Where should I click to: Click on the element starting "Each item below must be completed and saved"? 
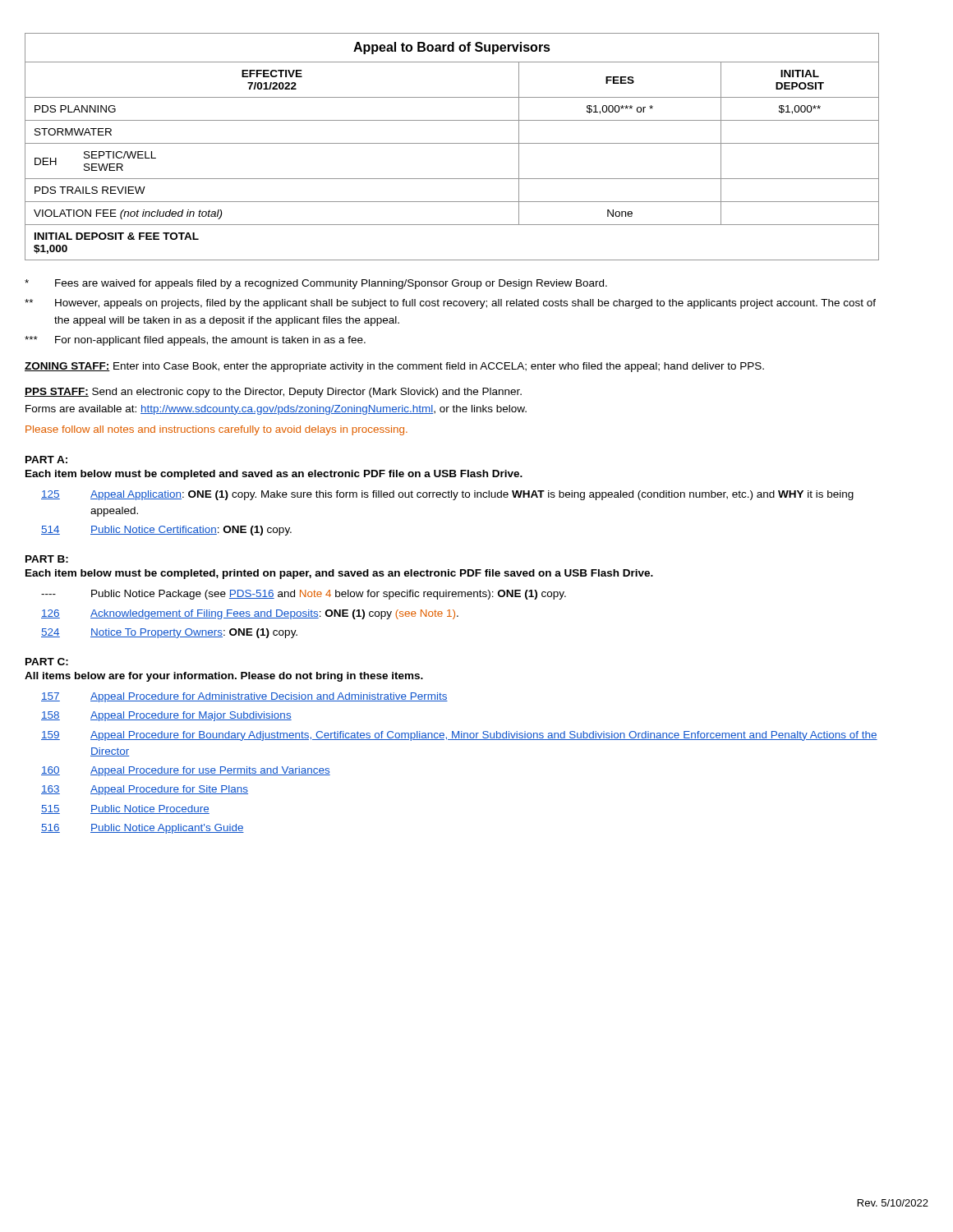coord(274,473)
